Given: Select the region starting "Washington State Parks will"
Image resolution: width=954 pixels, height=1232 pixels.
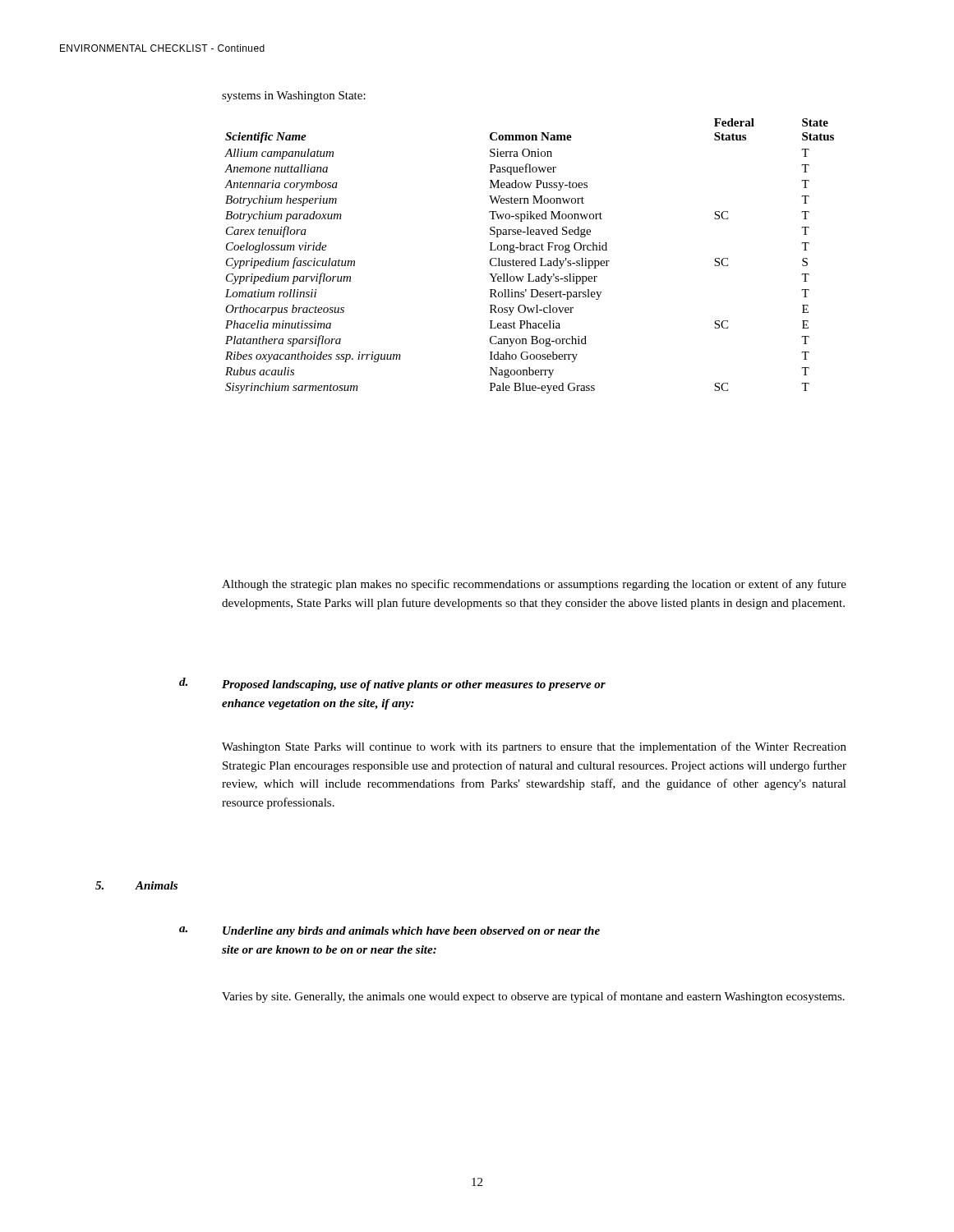Looking at the screenshot, I should tap(534, 774).
